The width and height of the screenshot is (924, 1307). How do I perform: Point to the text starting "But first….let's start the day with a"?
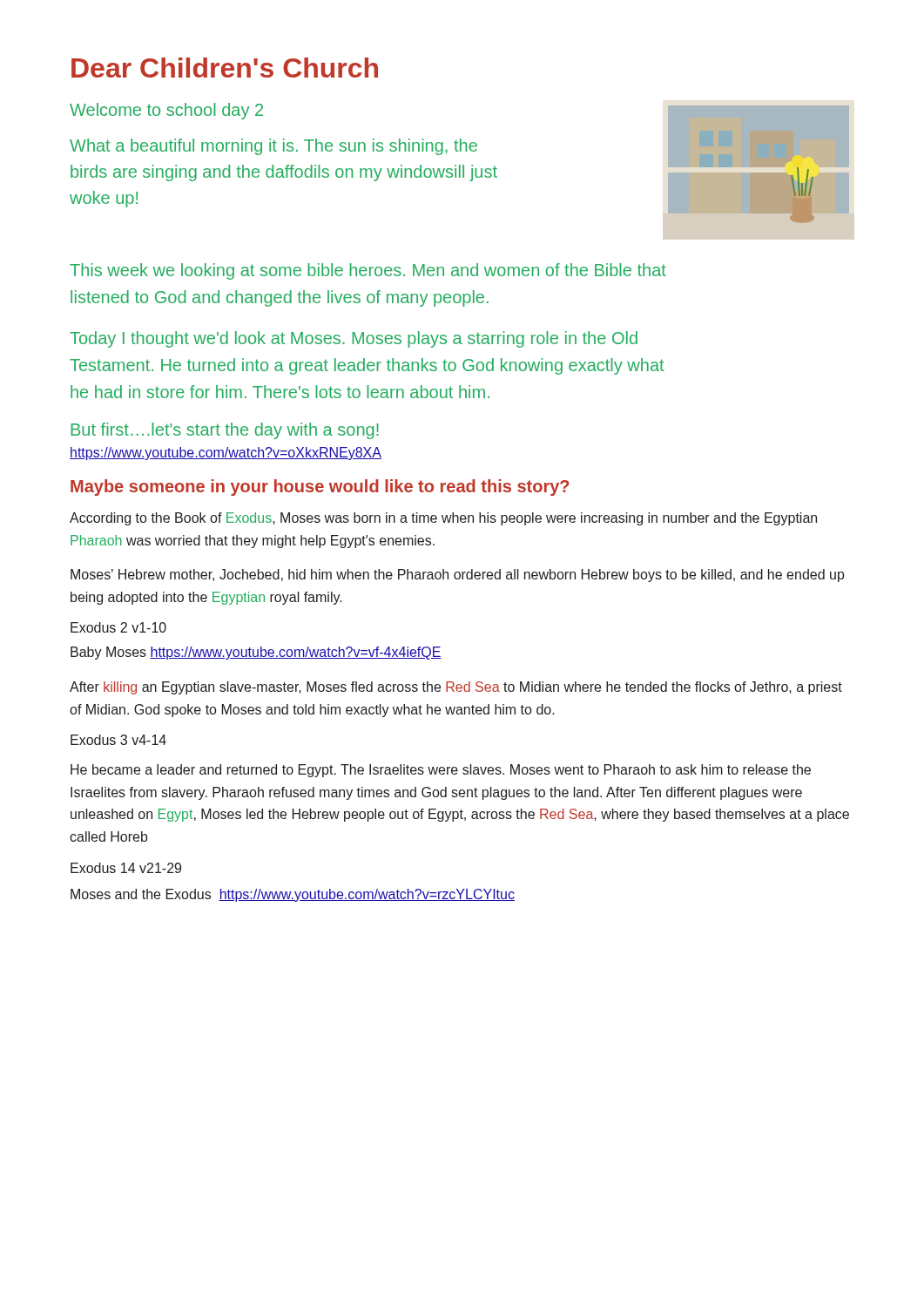pyautogui.click(x=225, y=430)
